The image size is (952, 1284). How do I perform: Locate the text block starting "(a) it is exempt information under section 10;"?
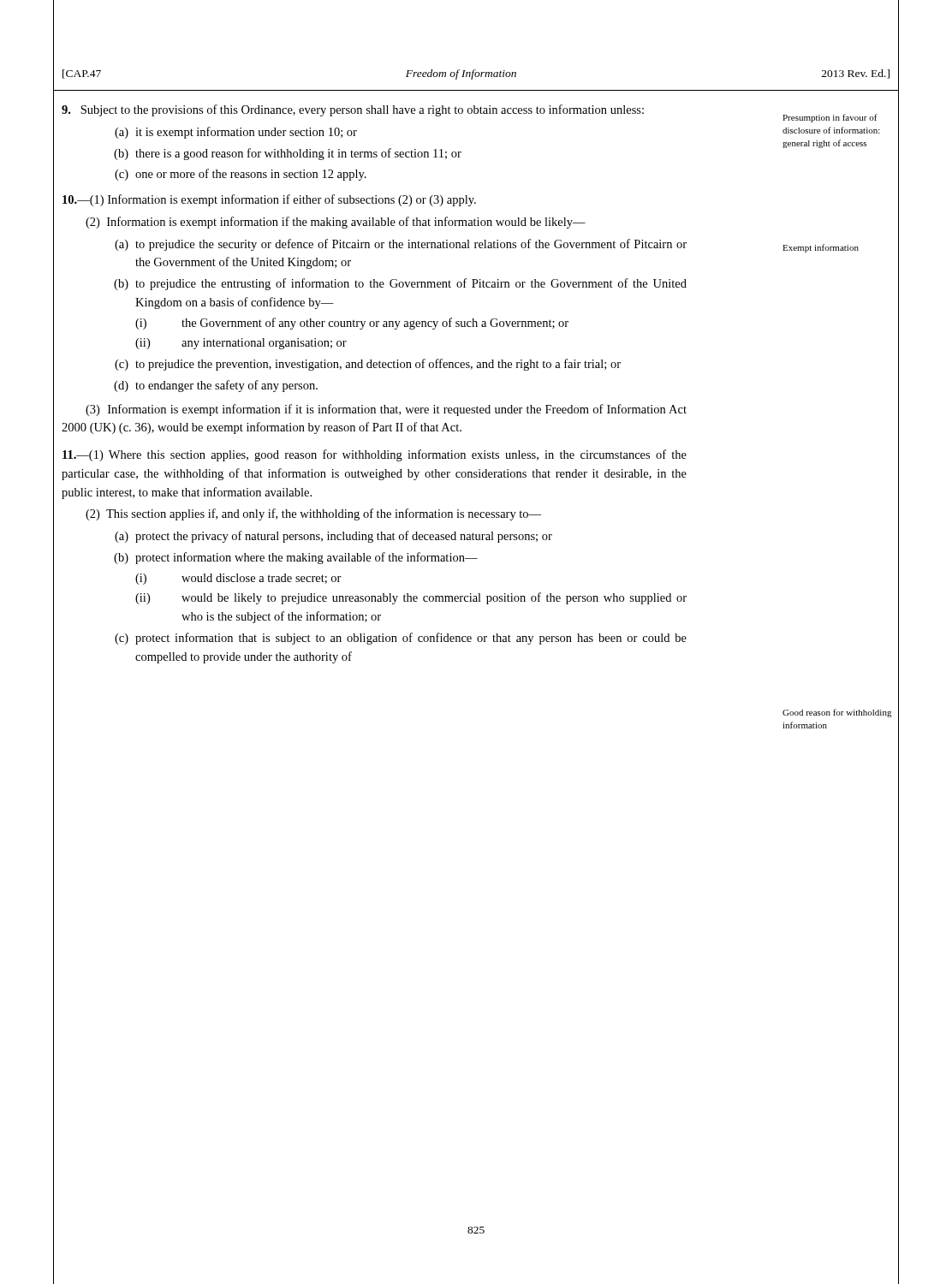236,133
